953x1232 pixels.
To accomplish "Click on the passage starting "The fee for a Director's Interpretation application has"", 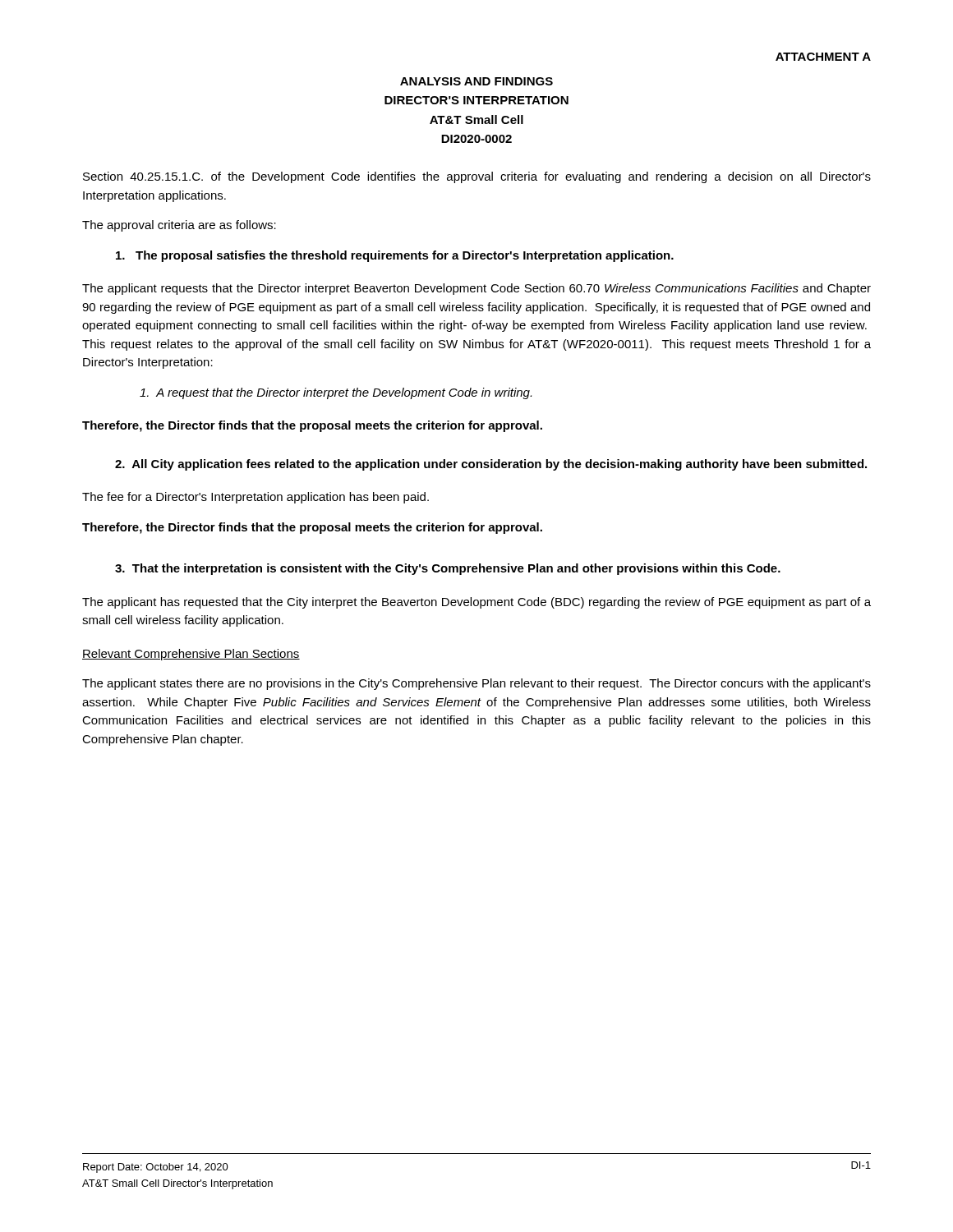I will click(x=256, y=496).
